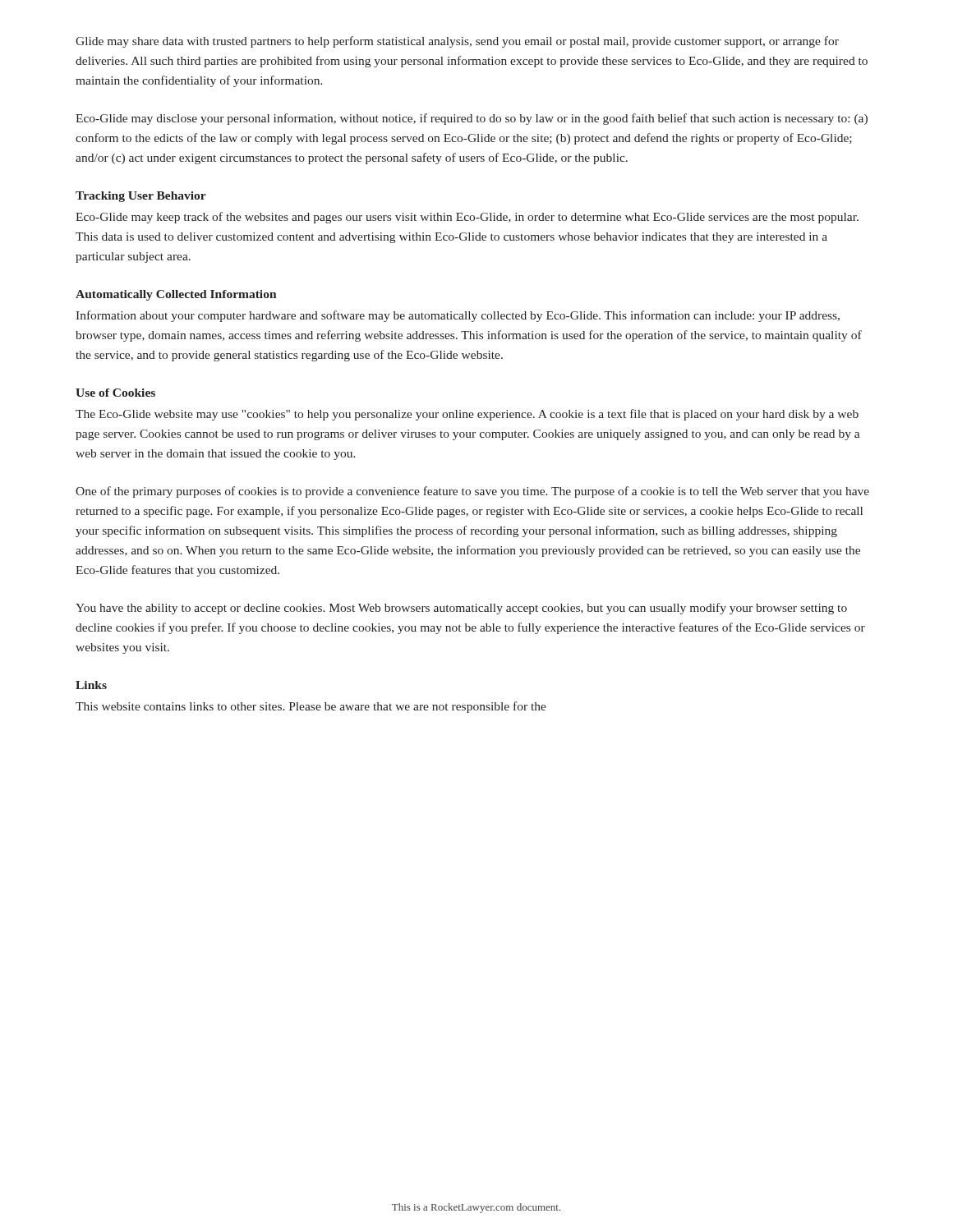Select the block starting "Glide may share data with"
This screenshot has width=953, height=1232.
(x=472, y=60)
